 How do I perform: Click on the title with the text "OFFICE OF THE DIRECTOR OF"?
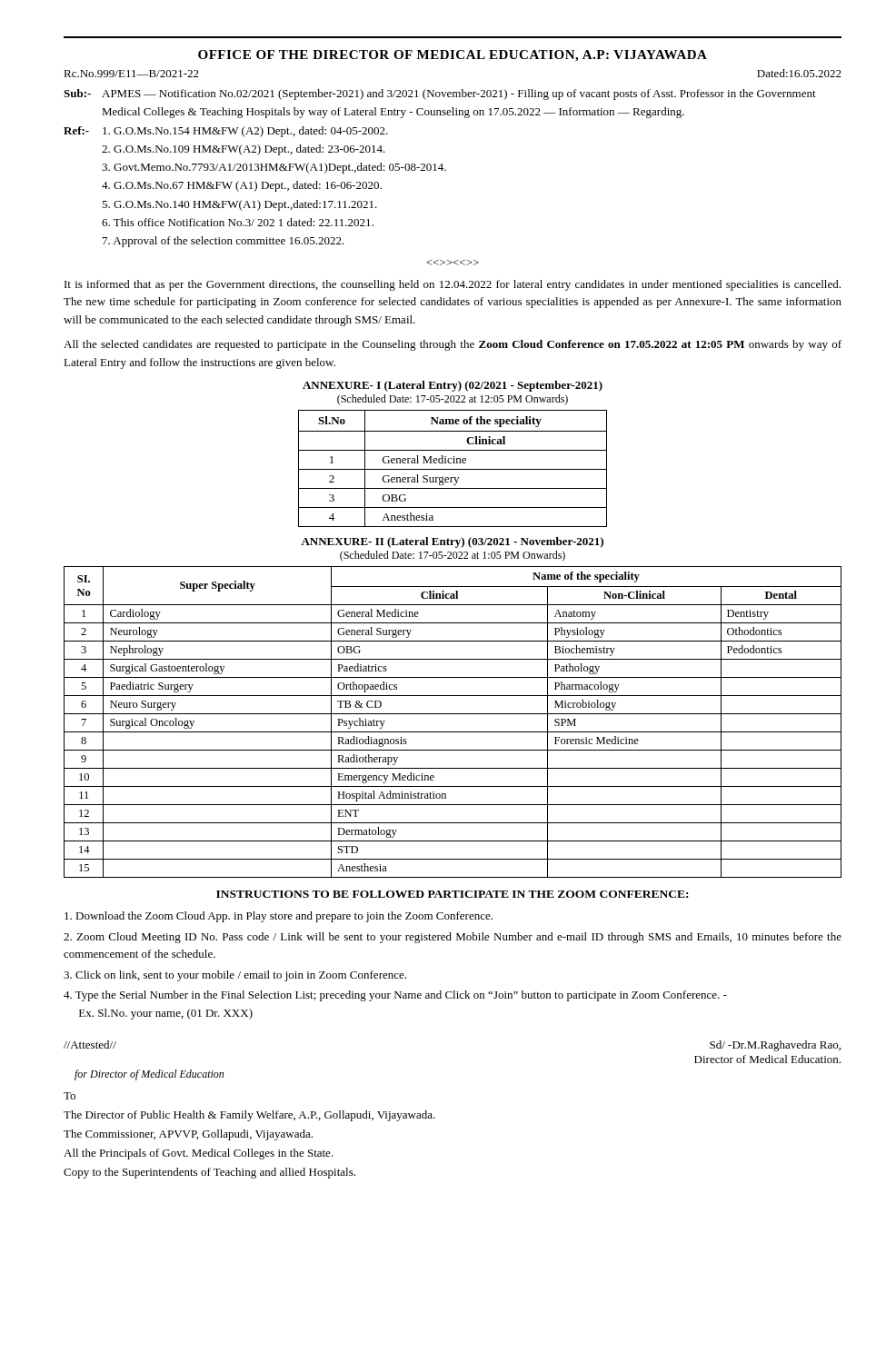453,55
